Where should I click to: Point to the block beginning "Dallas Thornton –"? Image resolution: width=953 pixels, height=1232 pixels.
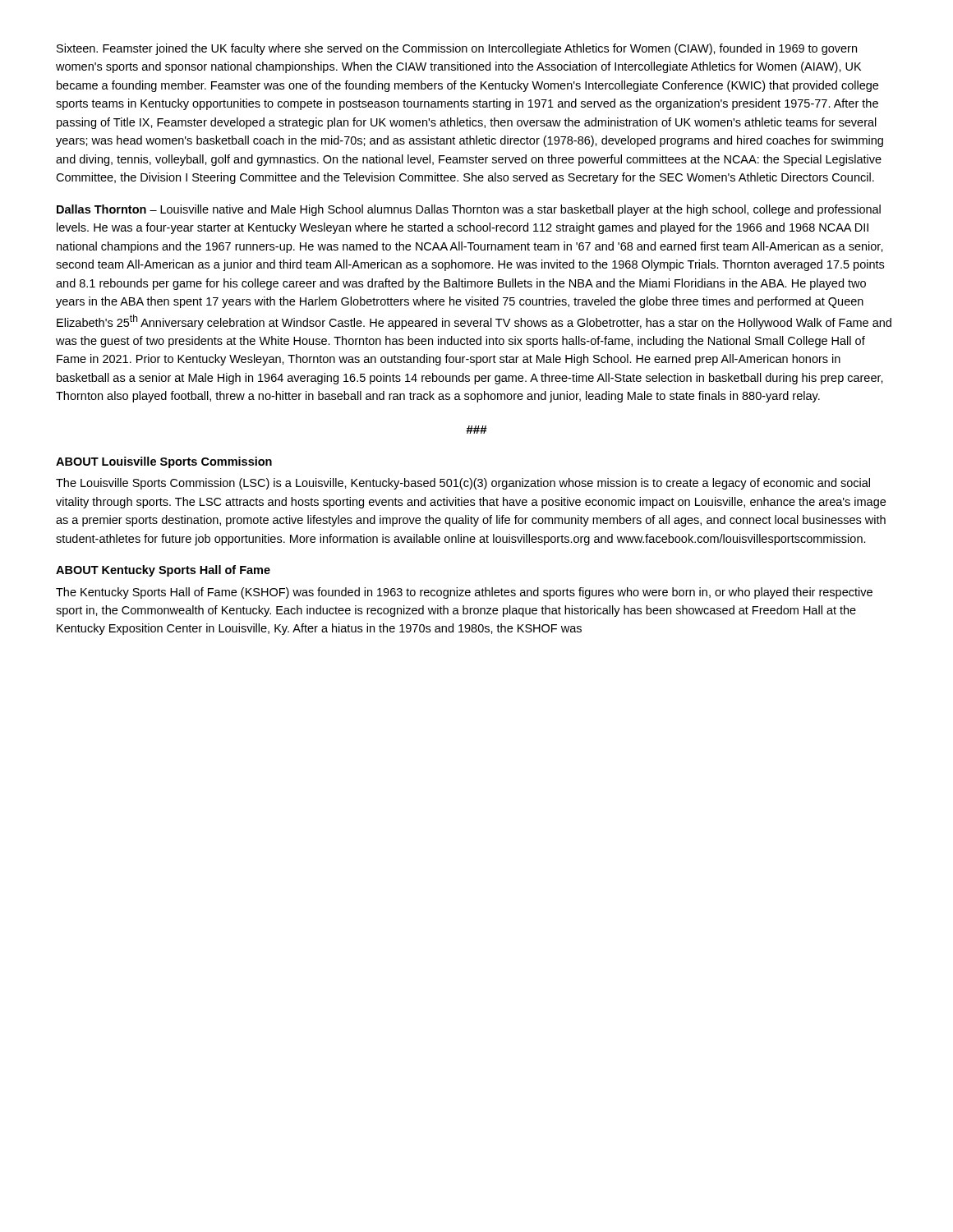tap(476, 303)
